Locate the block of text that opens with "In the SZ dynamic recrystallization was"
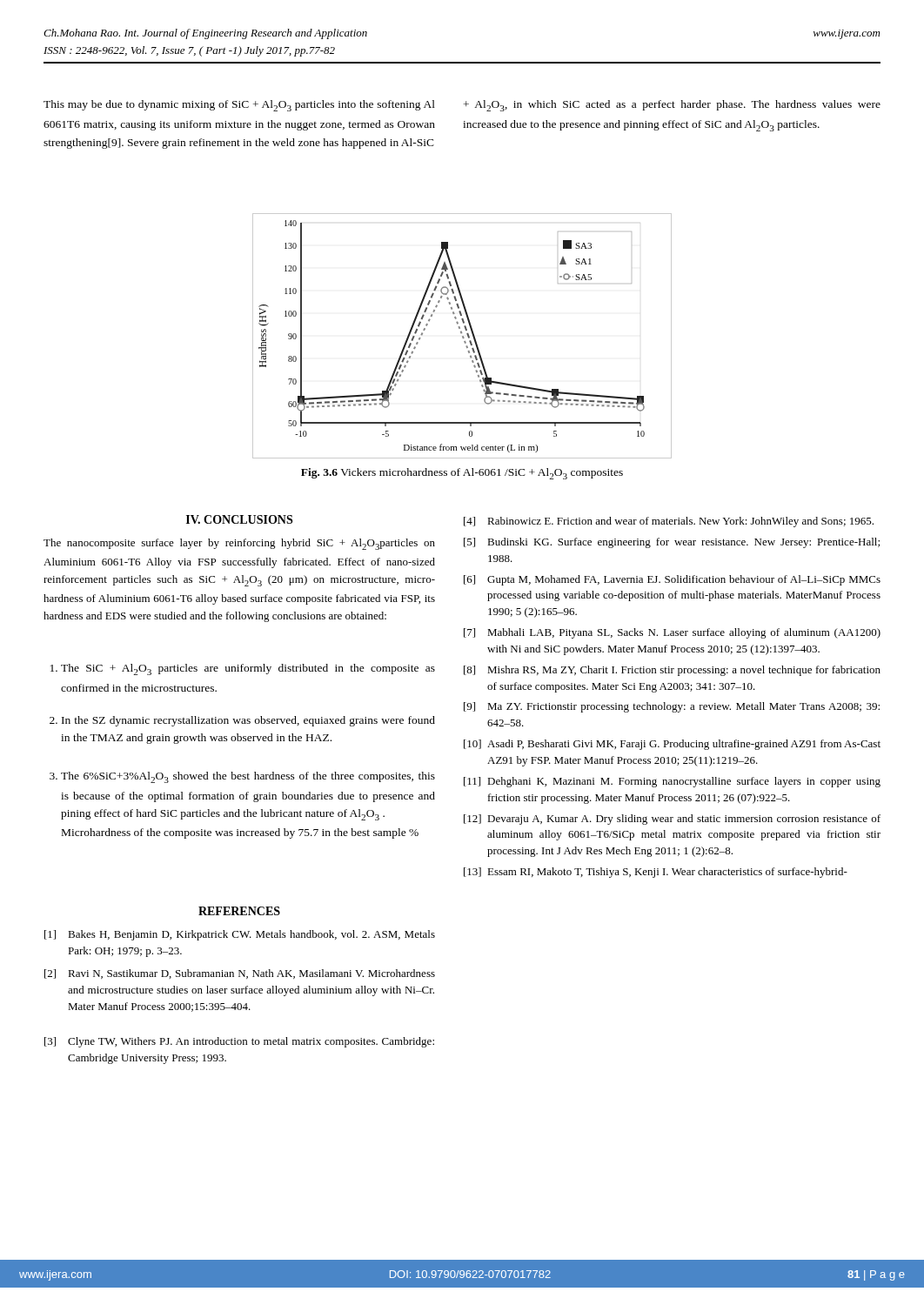This screenshot has height=1305, width=924. pyautogui.click(x=239, y=729)
